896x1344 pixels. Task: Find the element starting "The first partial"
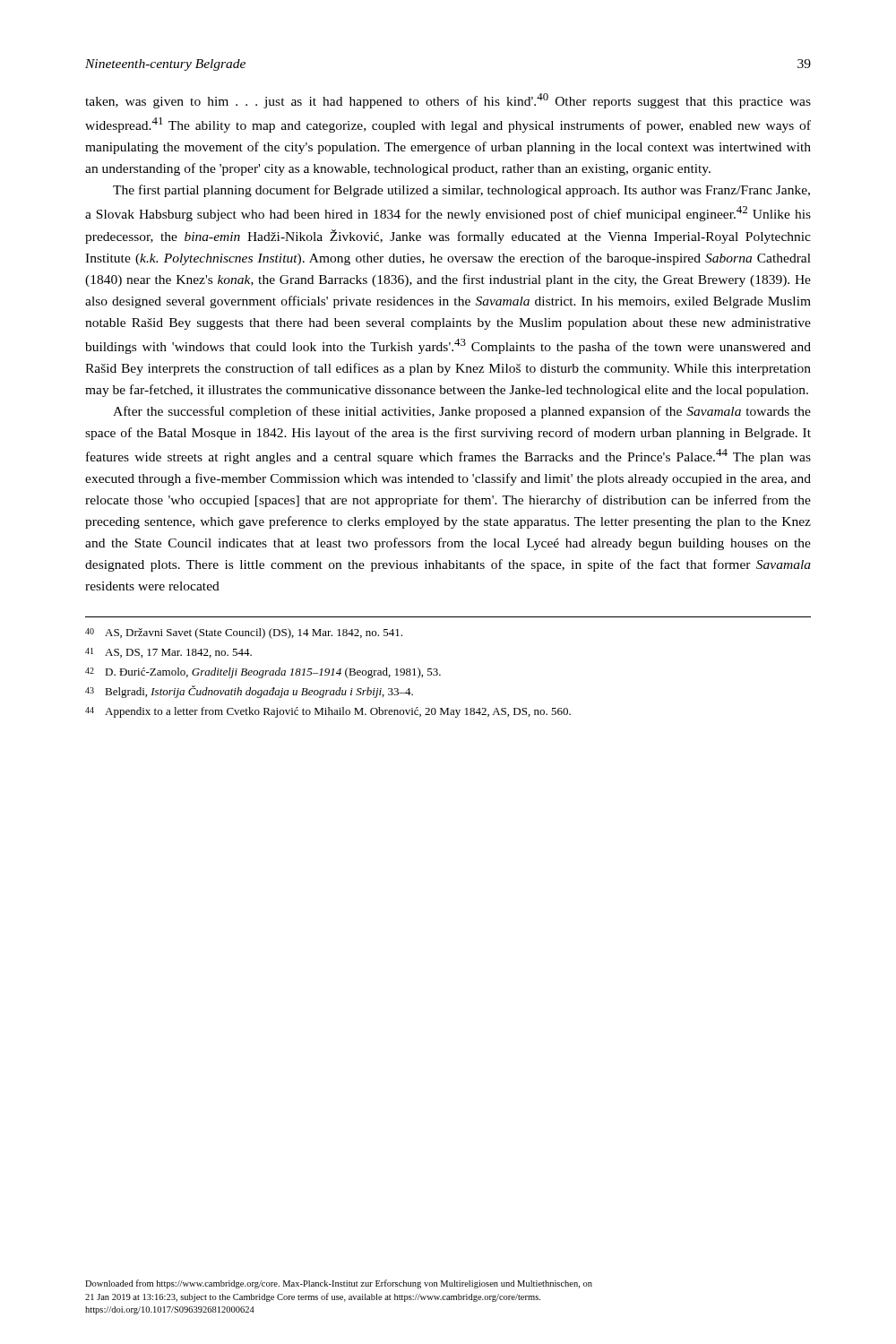[448, 290]
